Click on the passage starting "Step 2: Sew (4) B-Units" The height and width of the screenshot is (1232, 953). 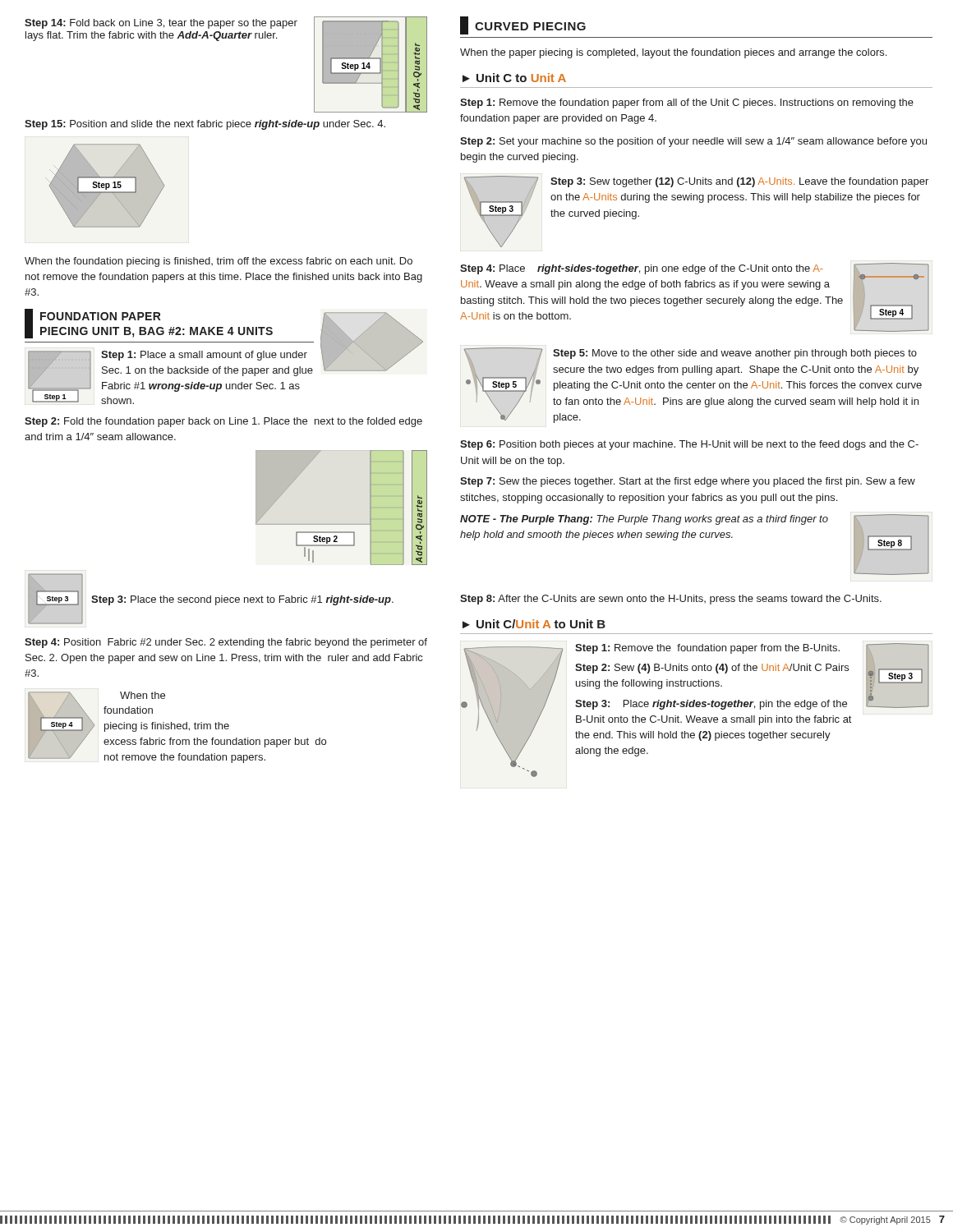pyautogui.click(x=712, y=675)
